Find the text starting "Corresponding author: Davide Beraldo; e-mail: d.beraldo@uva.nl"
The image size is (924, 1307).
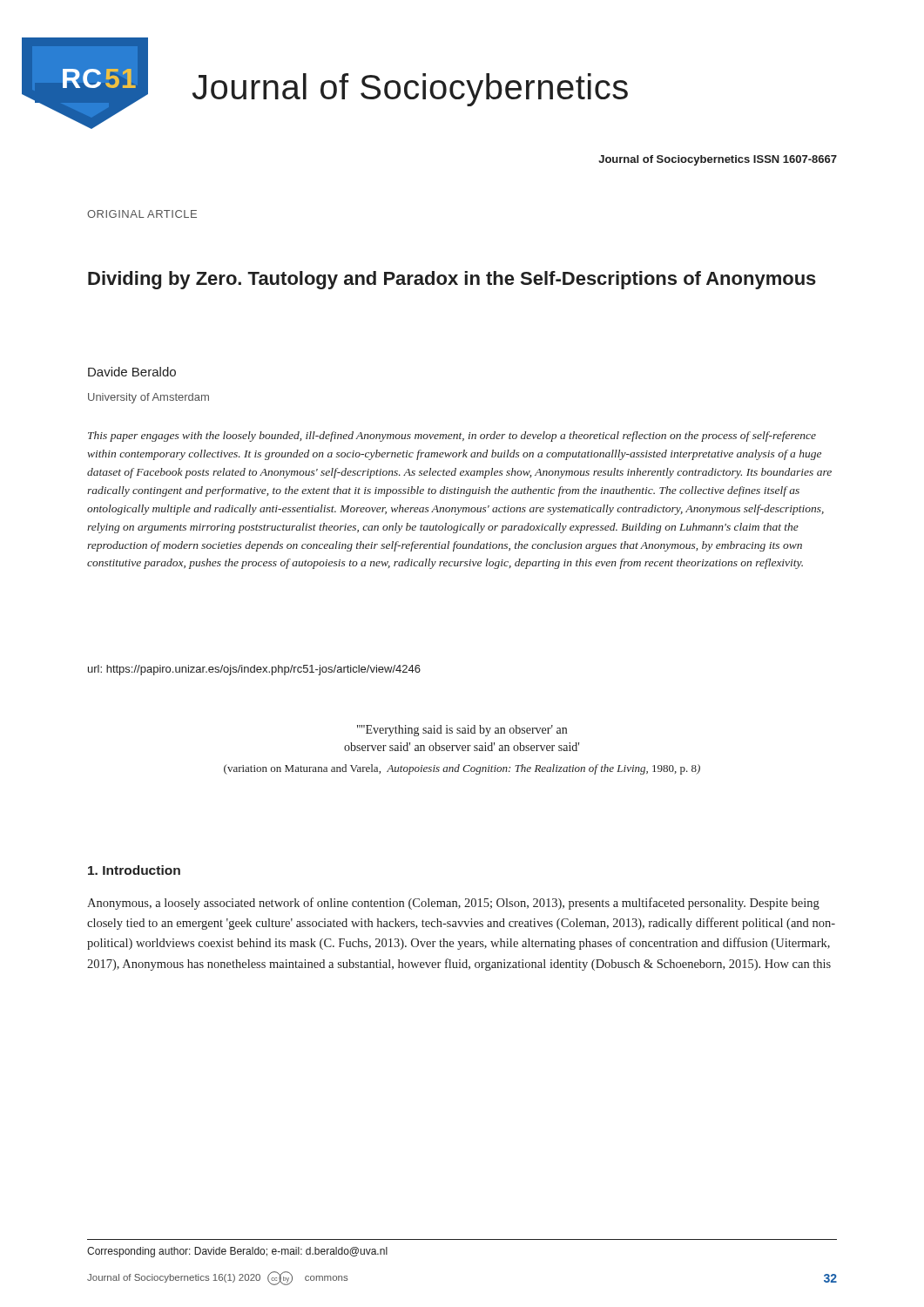tap(237, 1251)
